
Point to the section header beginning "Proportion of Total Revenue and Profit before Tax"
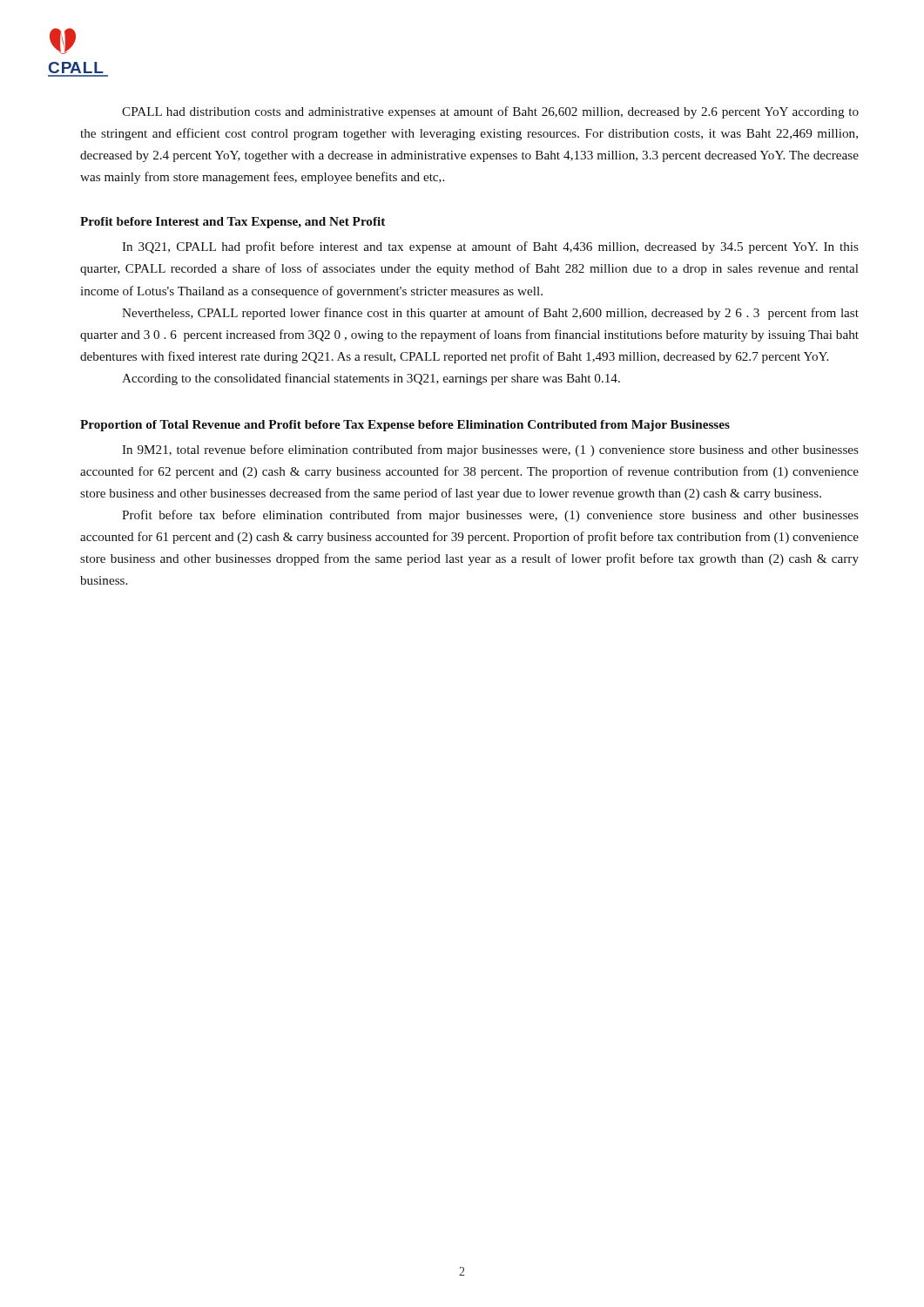405,424
